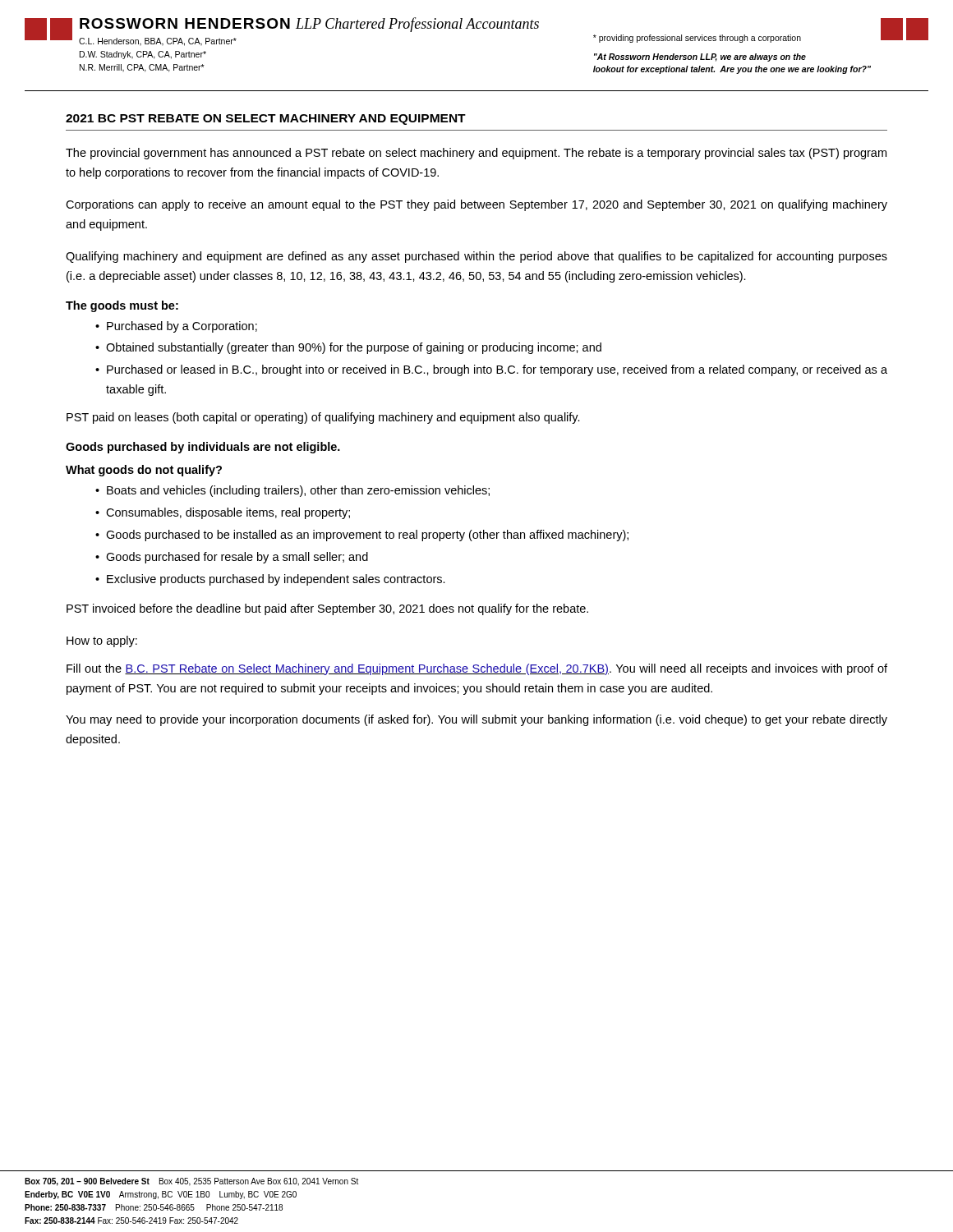953x1232 pixels.
Task: Click the passage that begins "• Consumables, disposable items,"
Action: click(x=223, y=513)
